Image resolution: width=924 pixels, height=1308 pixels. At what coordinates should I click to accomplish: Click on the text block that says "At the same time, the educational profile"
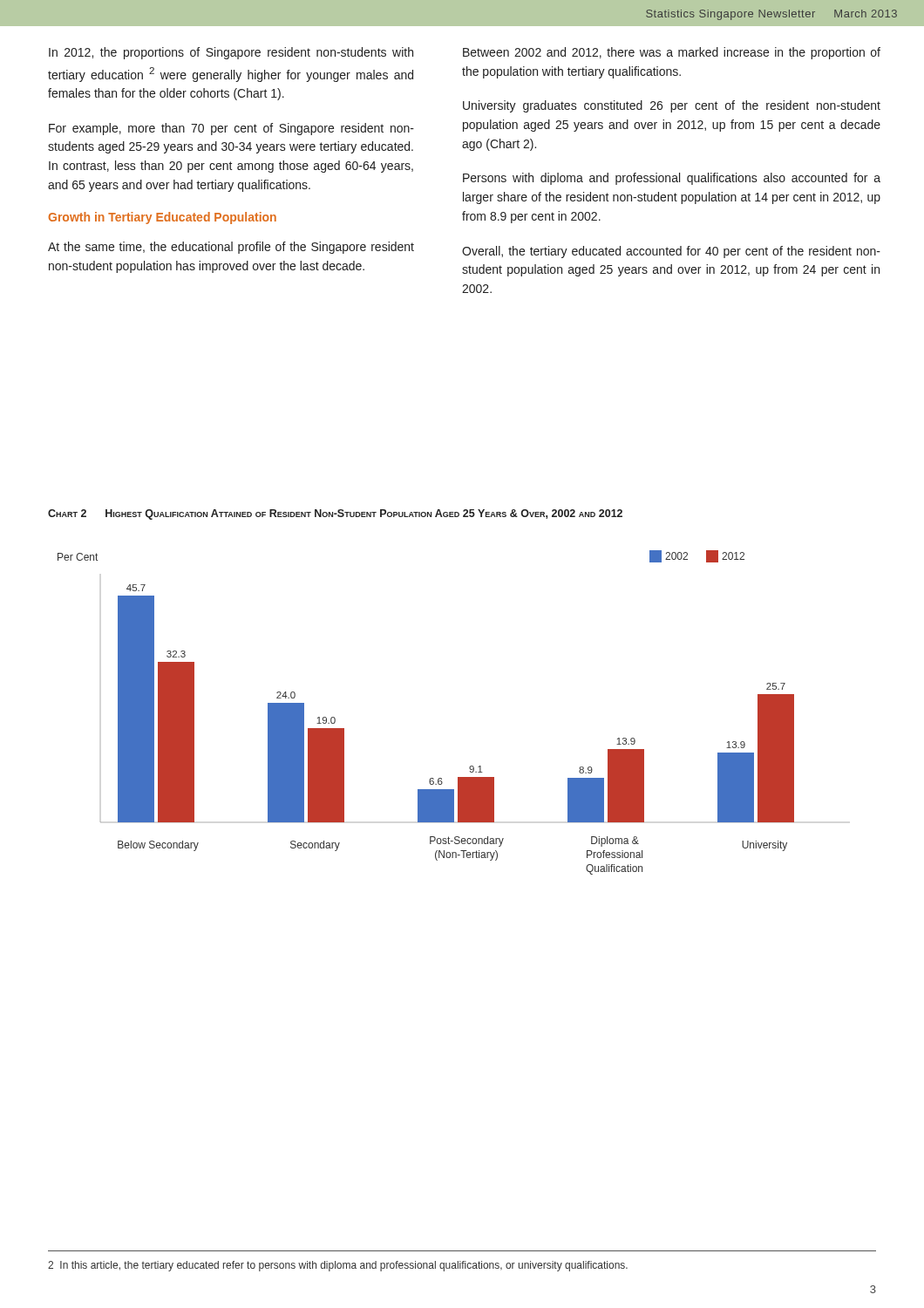click(x=231, y=257)
